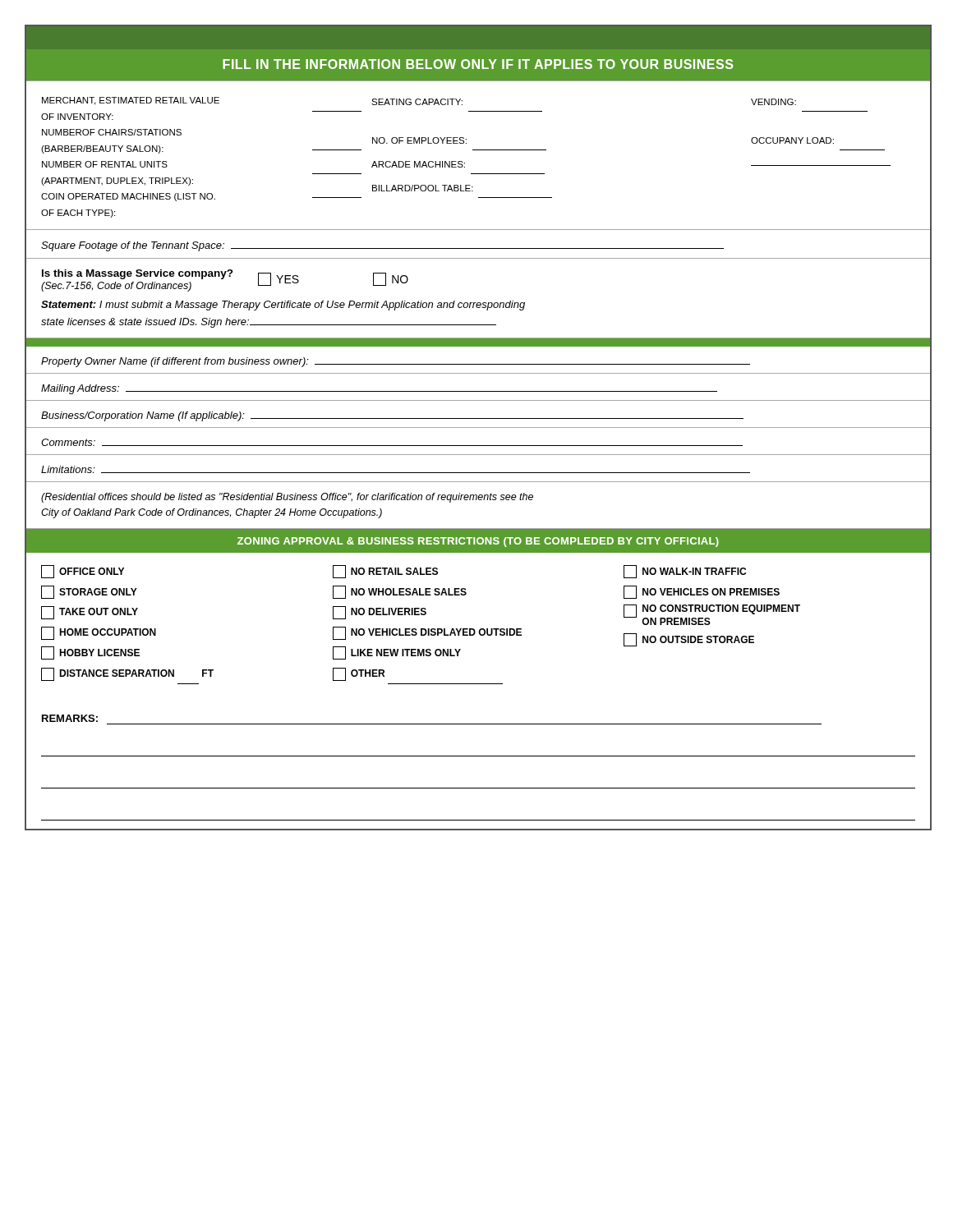Click on the list item with the text "NO RETAIL SALES"
The height and width of the screenshot is (1232, 953).
coord(385,572)
